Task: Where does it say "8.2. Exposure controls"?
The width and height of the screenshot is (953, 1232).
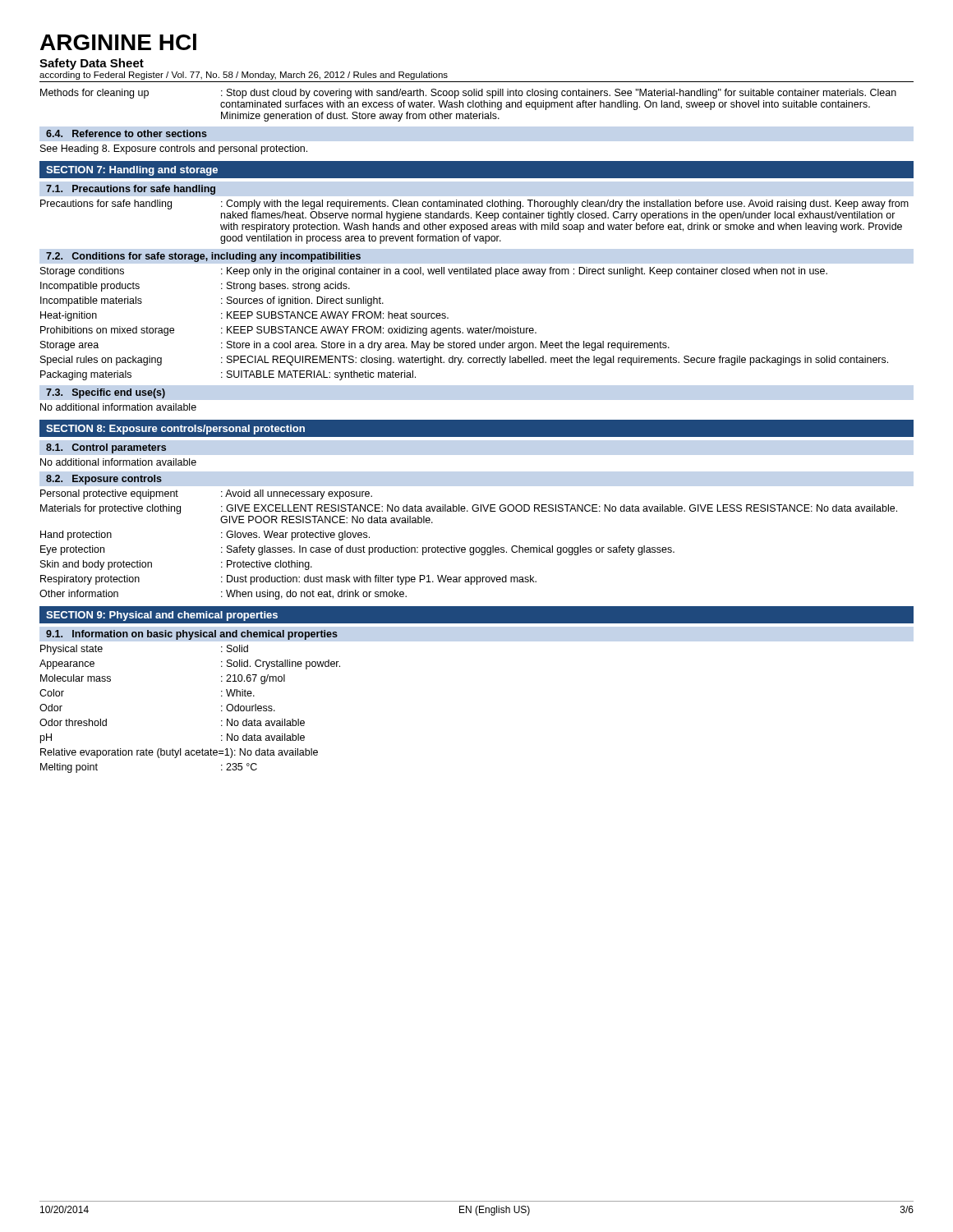Action: point(104,480)
